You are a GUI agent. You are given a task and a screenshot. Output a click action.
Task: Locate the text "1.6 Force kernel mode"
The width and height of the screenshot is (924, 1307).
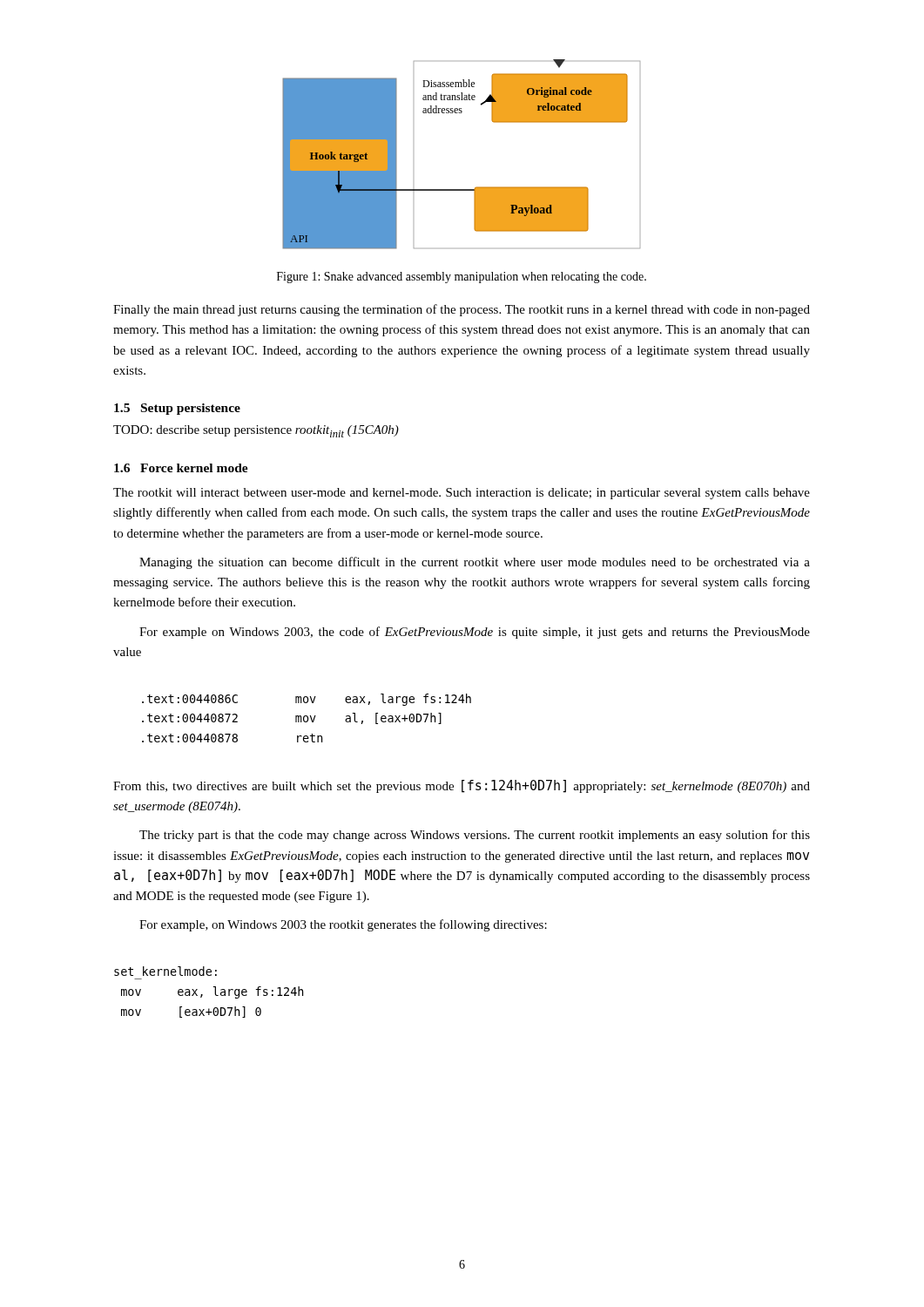coord(181,467)
